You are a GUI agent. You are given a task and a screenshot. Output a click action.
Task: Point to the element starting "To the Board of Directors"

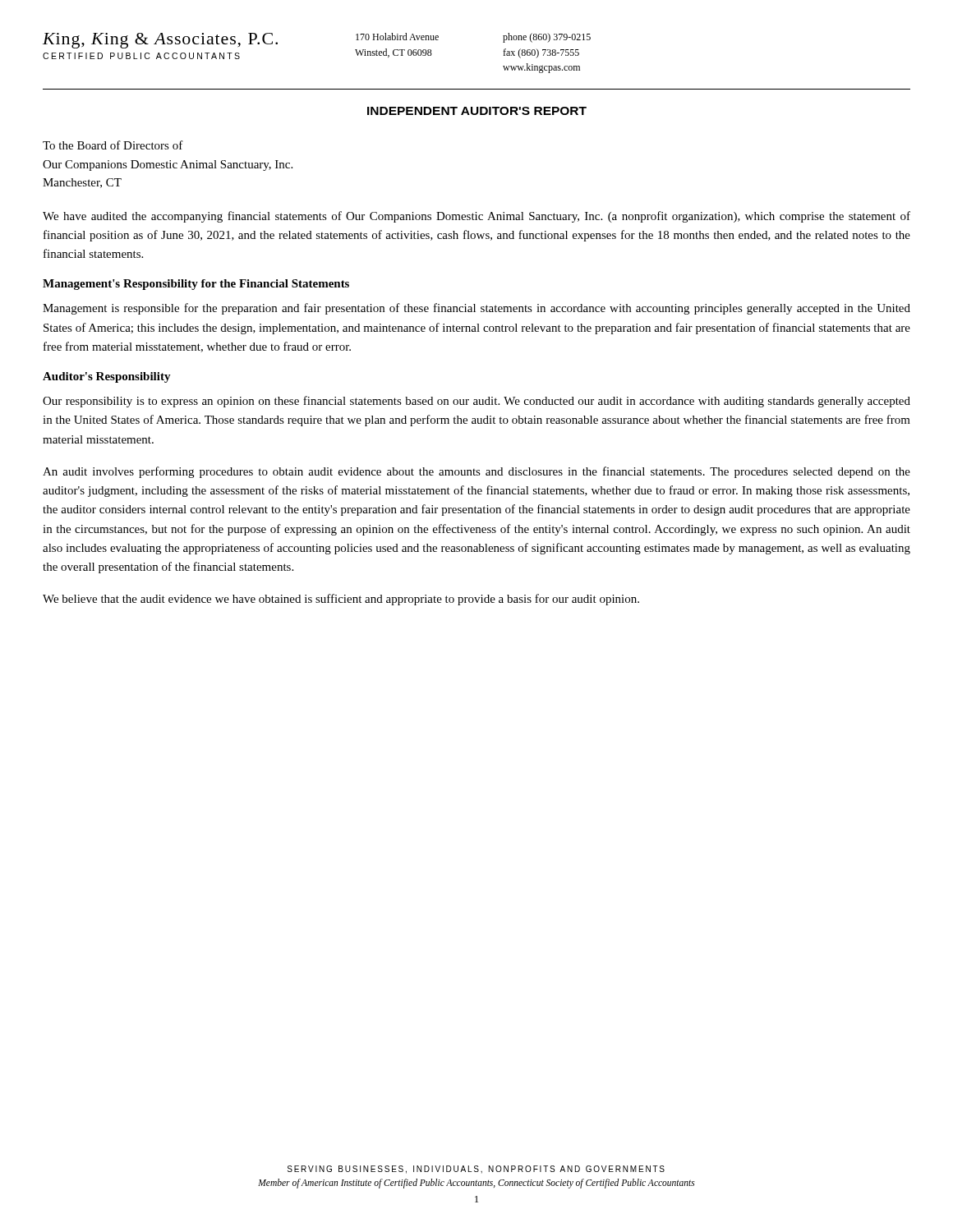[168, 164]
